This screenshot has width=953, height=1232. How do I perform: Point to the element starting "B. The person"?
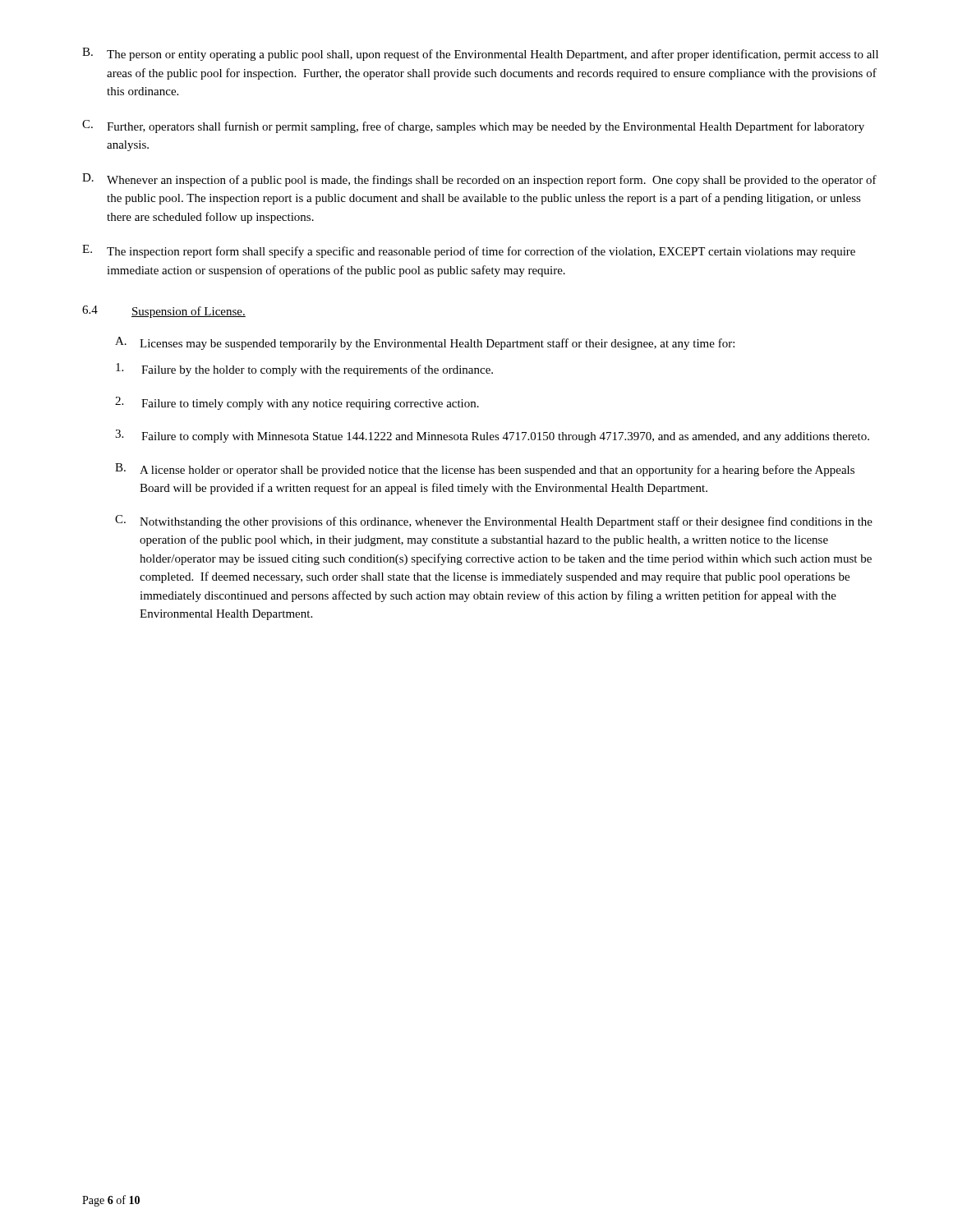485,73
